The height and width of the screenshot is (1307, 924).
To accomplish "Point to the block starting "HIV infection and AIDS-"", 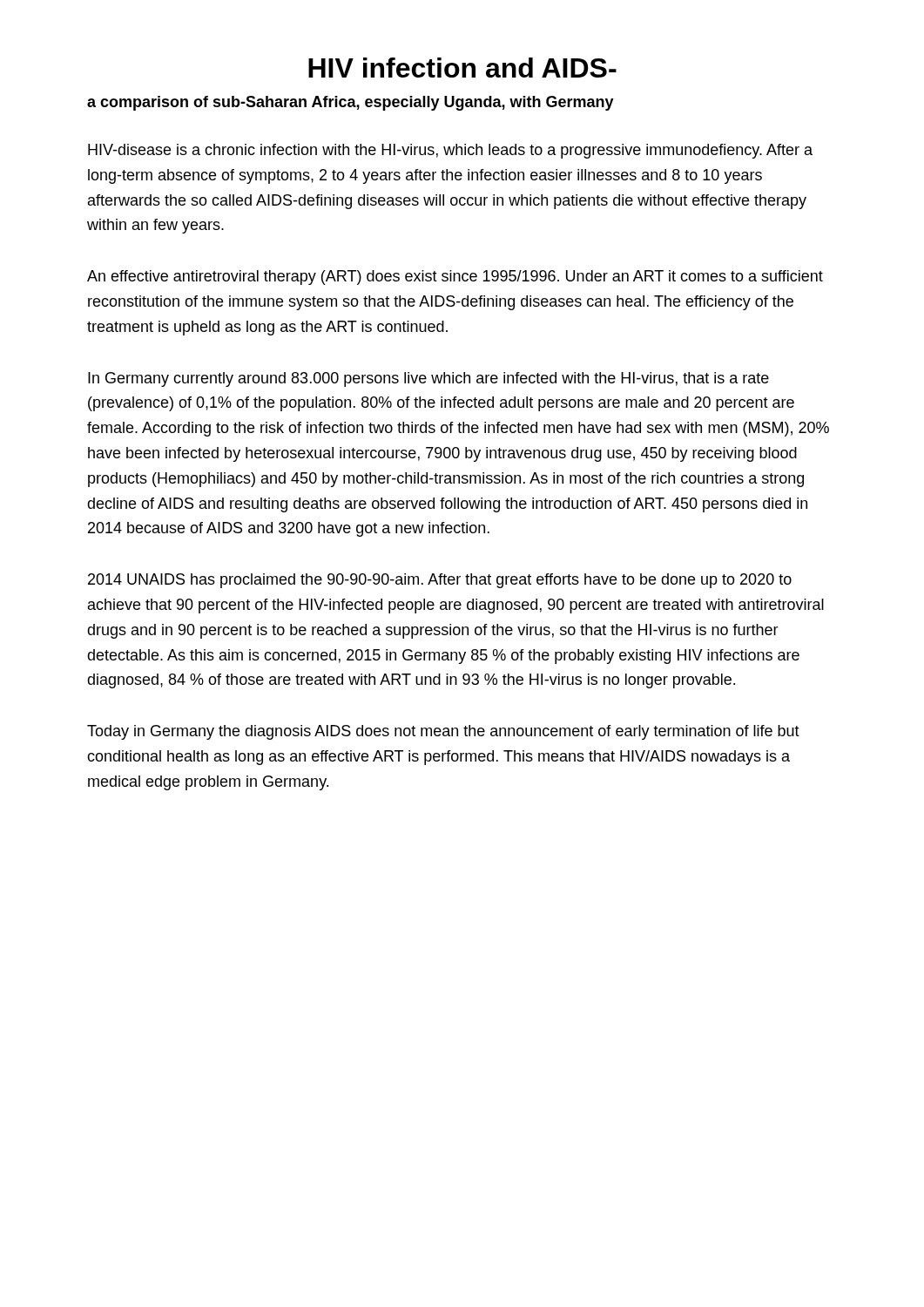I will pos(462,68).
